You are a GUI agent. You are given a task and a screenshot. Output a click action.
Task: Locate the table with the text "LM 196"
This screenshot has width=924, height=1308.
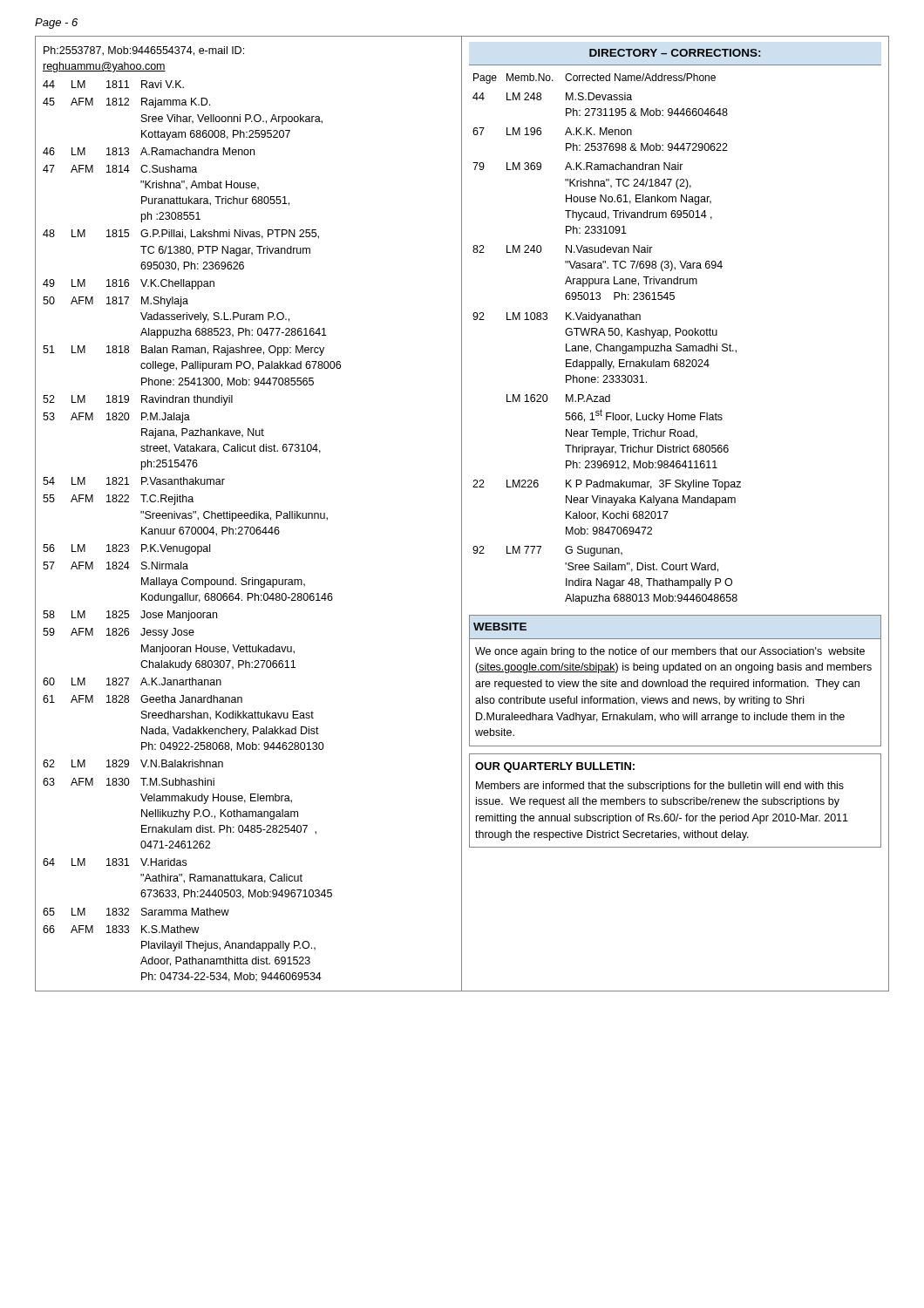(675, 338)
